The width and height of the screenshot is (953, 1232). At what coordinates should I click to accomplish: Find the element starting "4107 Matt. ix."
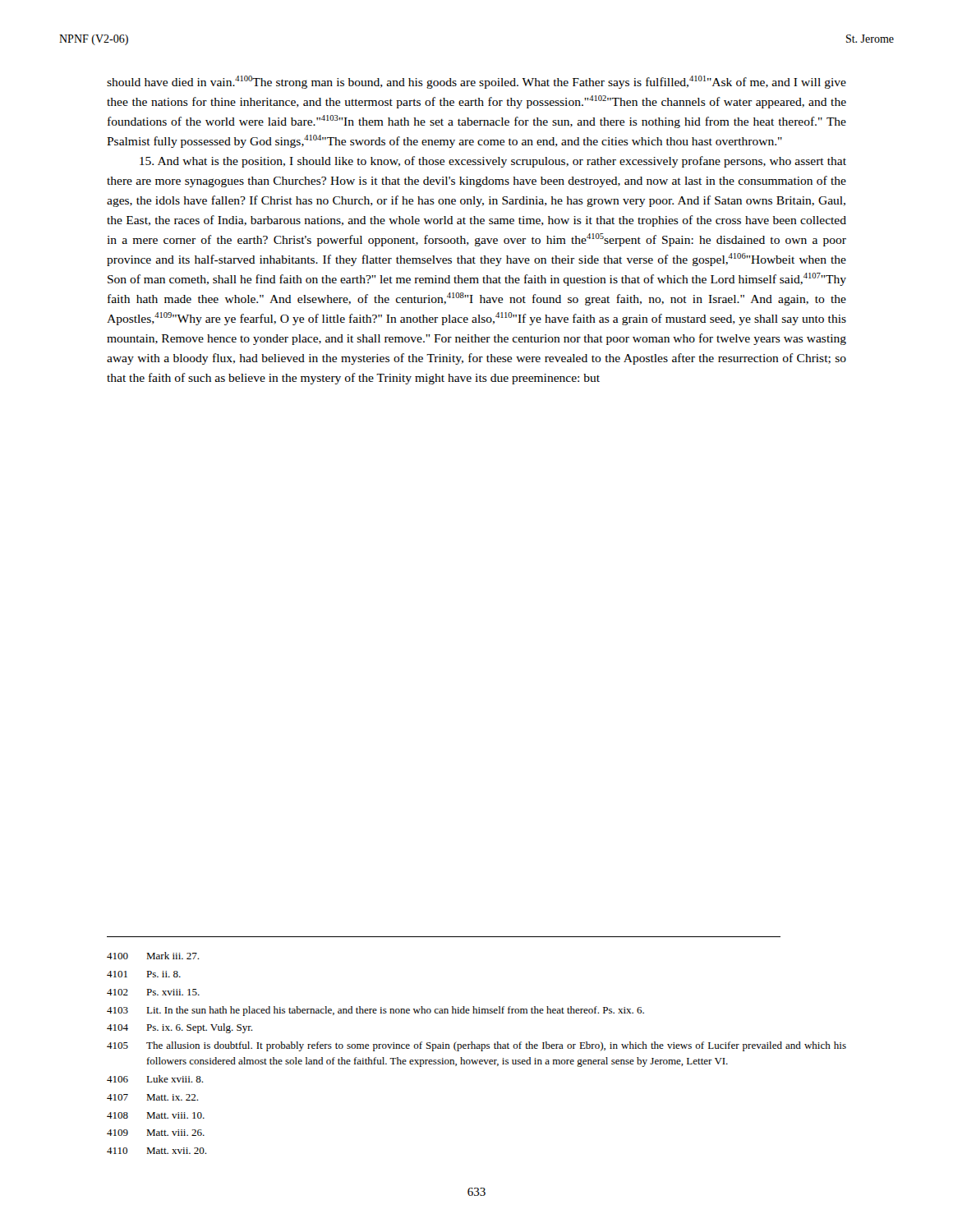152,1097
